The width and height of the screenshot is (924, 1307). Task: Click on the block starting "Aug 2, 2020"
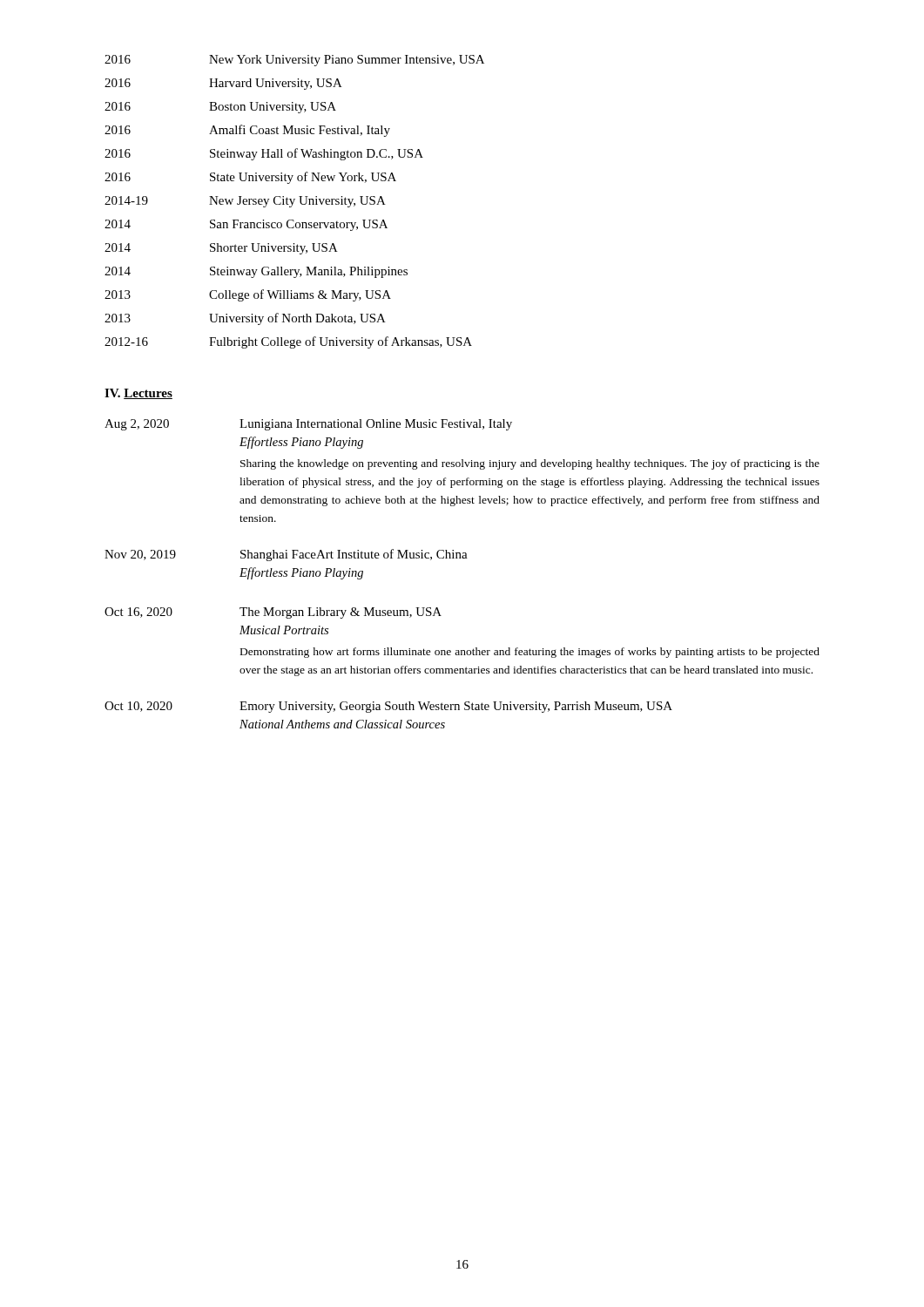[462, 472]
